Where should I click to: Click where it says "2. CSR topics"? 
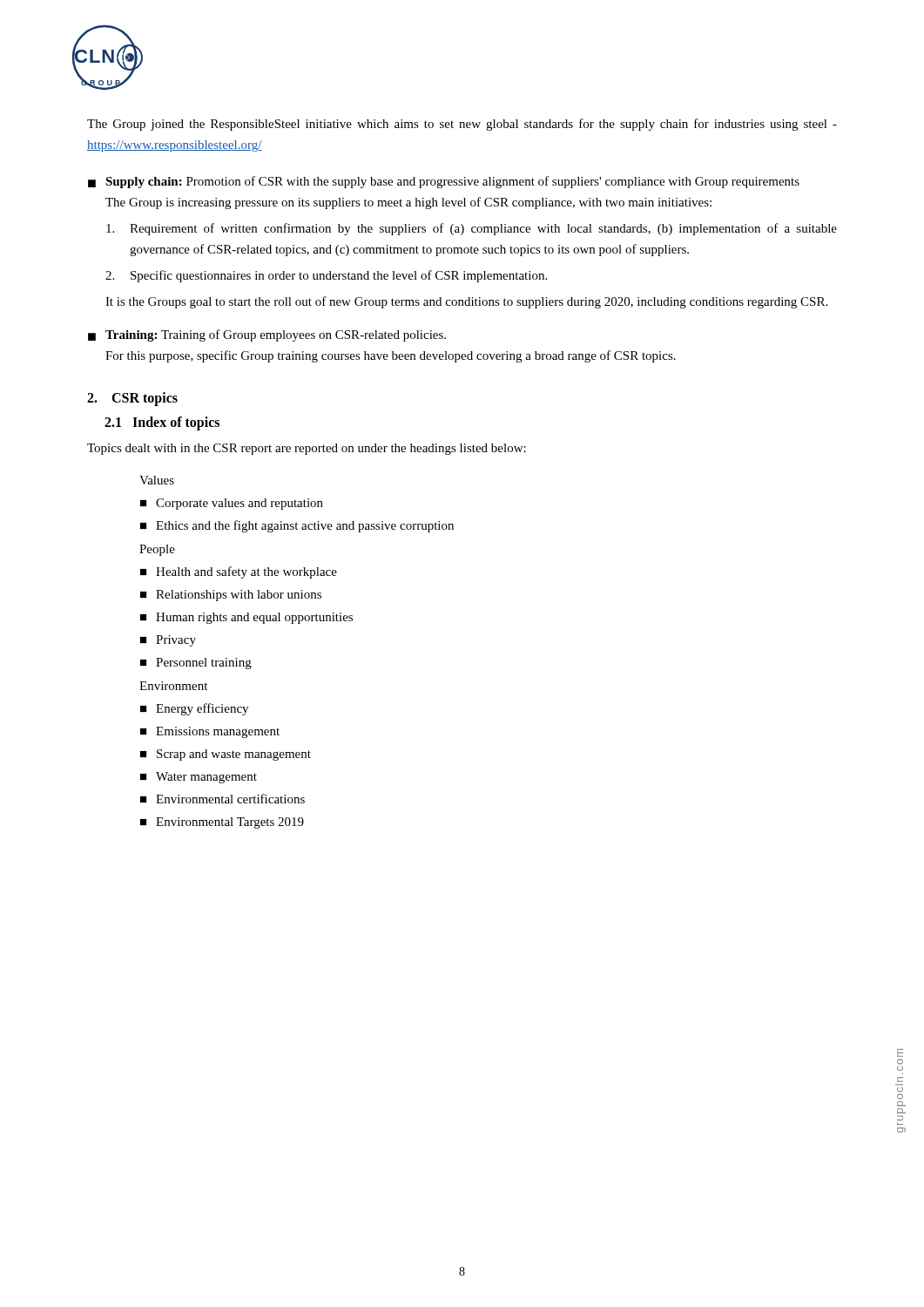coord(132,398)
